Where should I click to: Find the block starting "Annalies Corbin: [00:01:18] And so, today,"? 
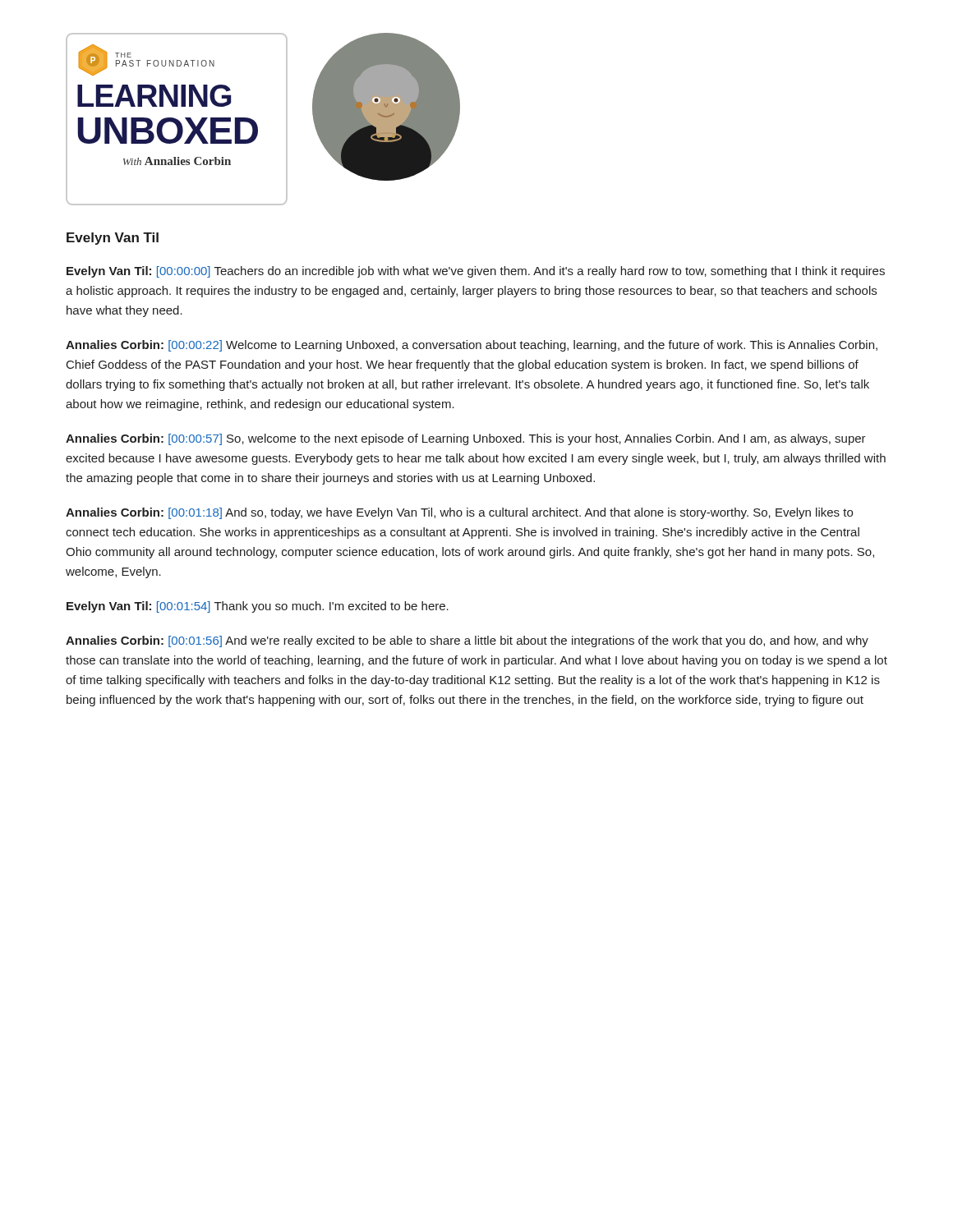click(x=470, y=542)
